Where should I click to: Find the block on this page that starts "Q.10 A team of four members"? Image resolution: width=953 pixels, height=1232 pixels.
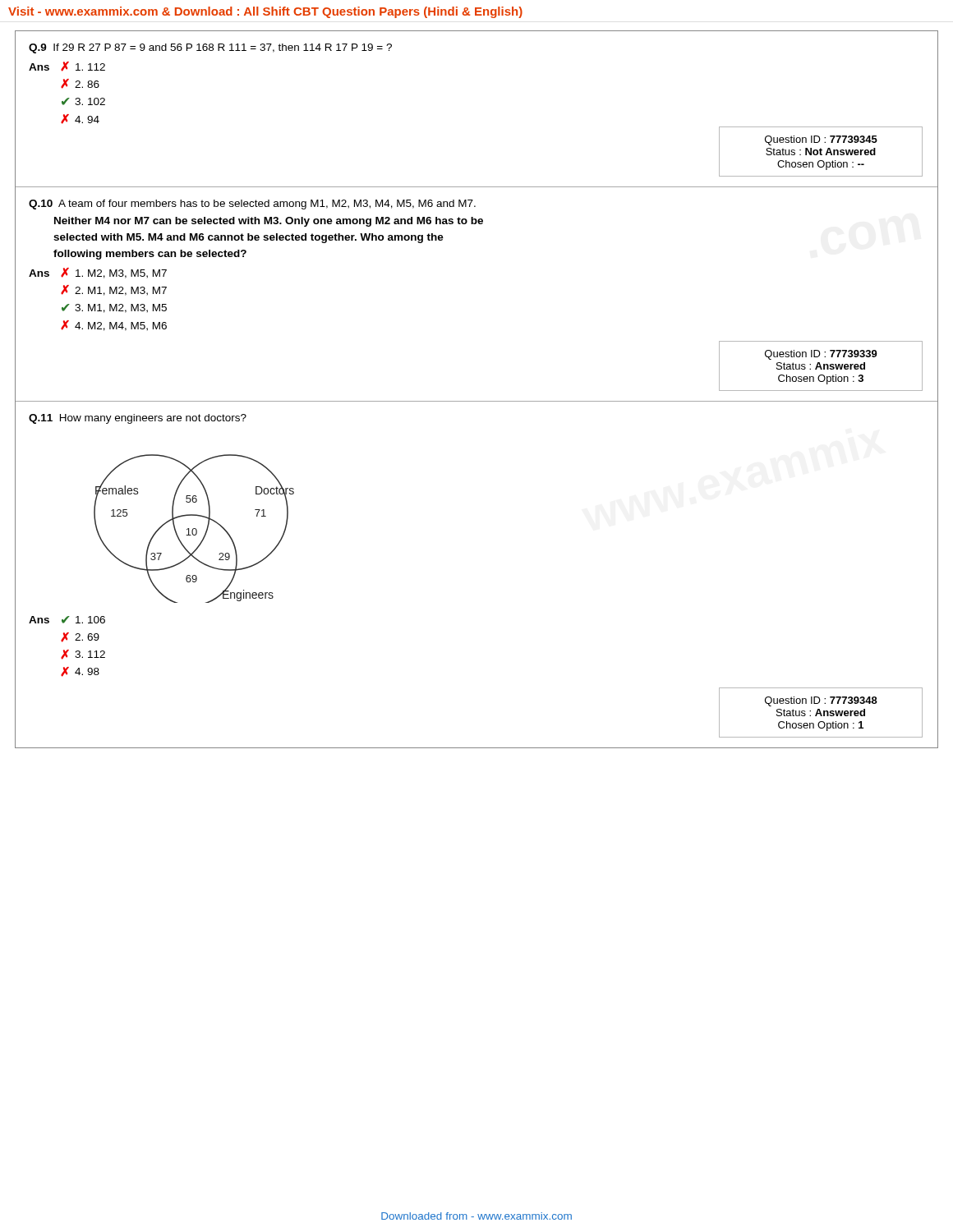252,205
